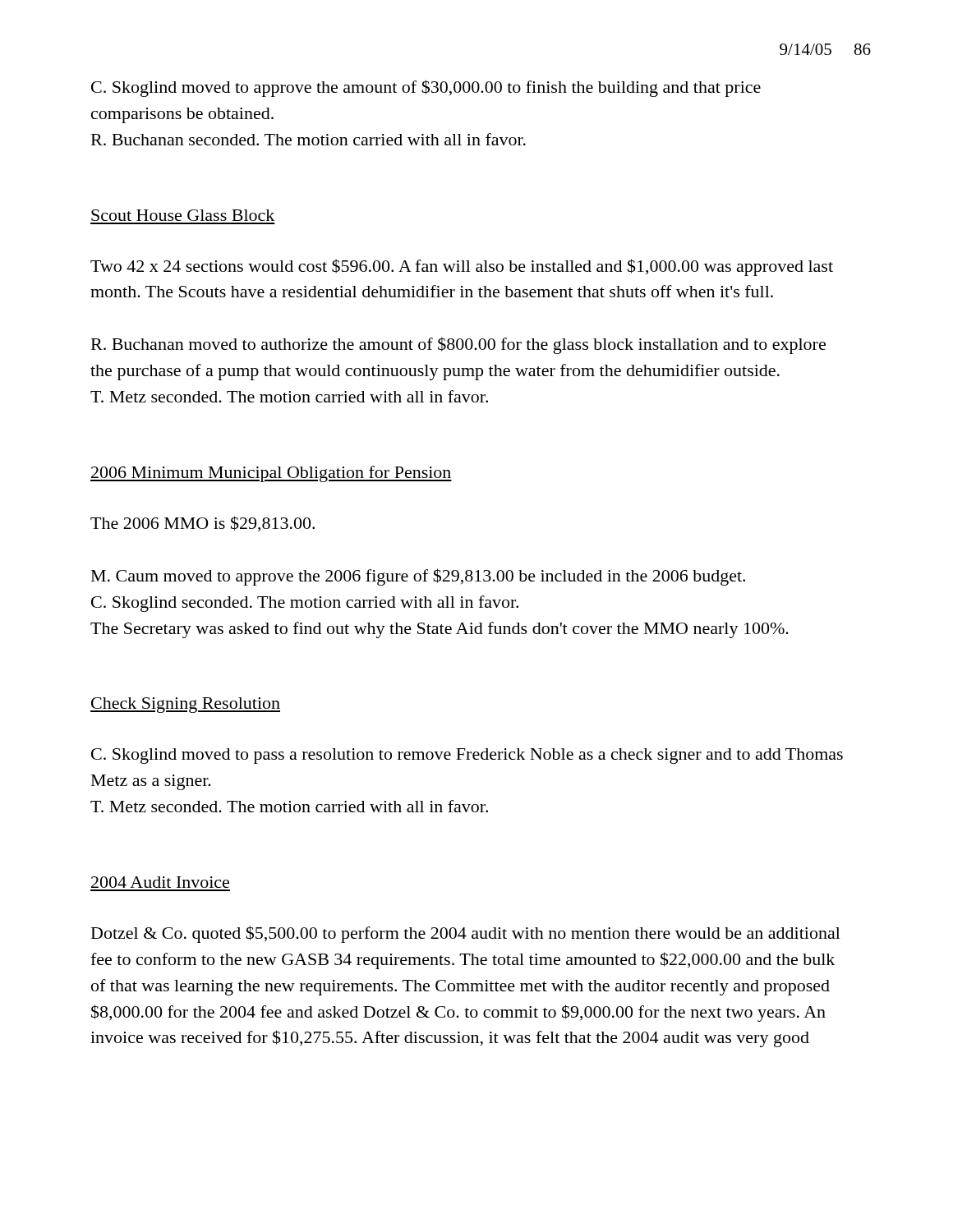The width and height of the screenshot is (953, 1232).
Task: Point to the block starting "2004 Audit Invoice"
Action: click(160, 882)
